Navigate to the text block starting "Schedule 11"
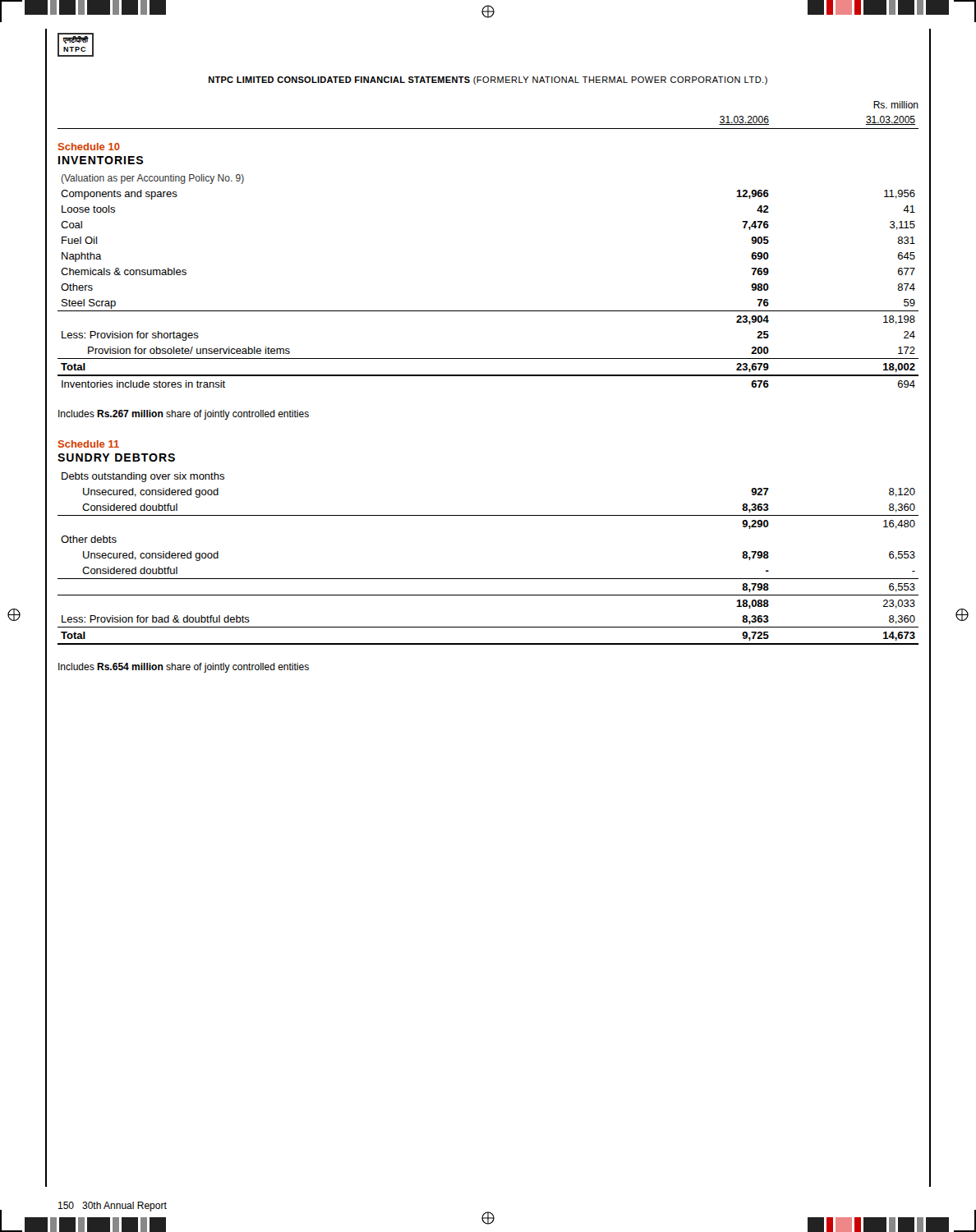Image resolution: width=976 pixels, height=1232 pixels. (x=88, y=444)
